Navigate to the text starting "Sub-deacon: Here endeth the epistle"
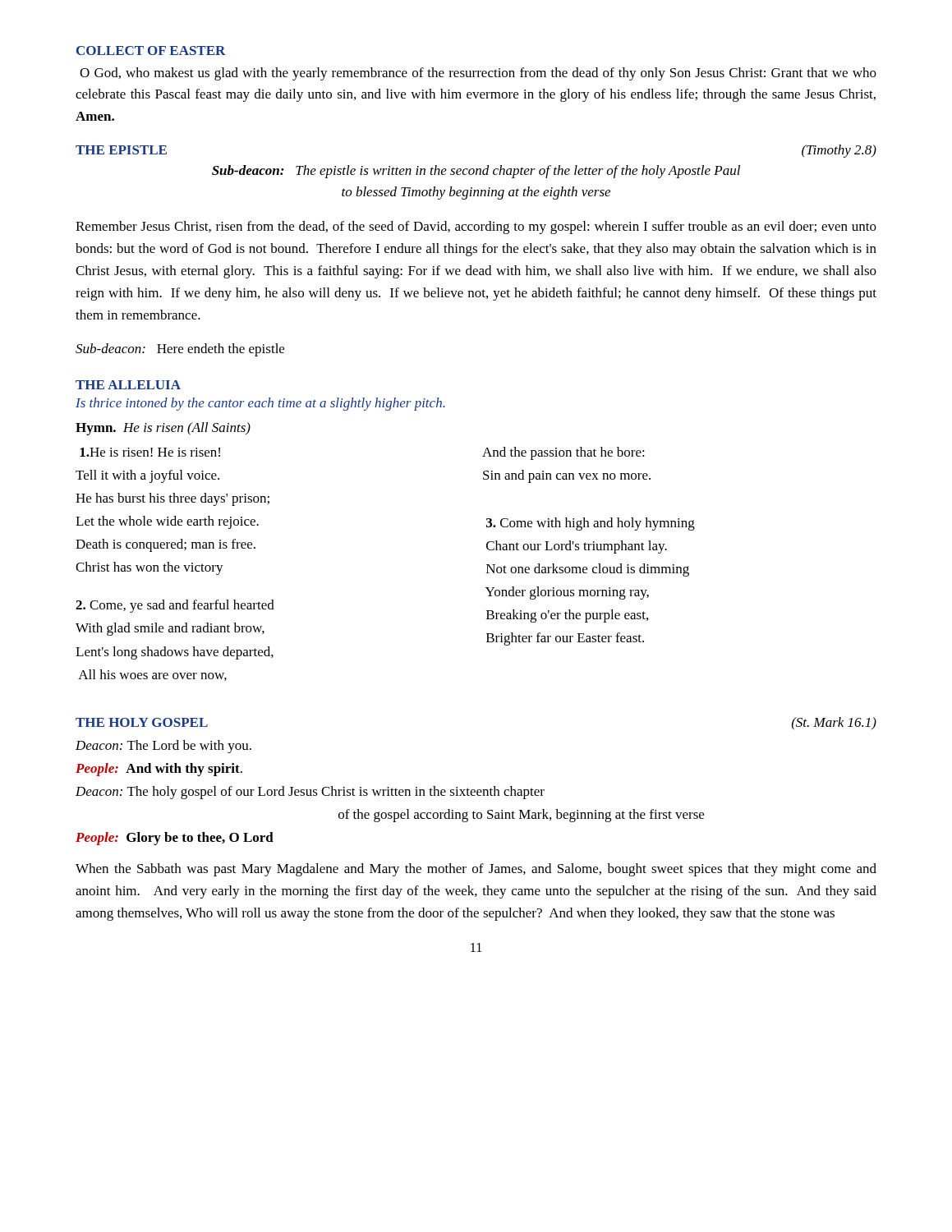Image resolution: width=952 pixels, height=1232 pixels. 180,348
